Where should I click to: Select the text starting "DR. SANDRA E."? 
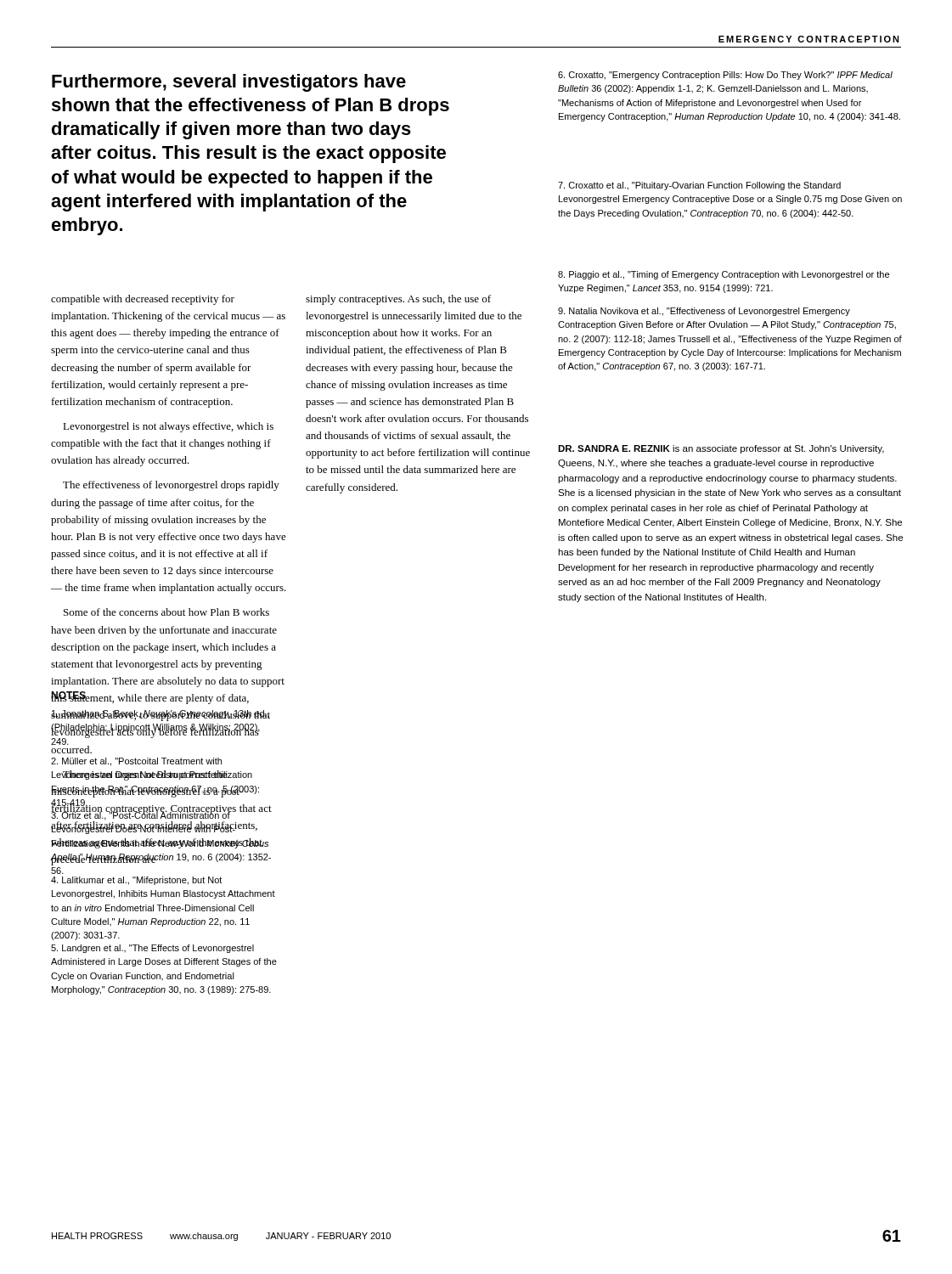[x=731, y=523]
